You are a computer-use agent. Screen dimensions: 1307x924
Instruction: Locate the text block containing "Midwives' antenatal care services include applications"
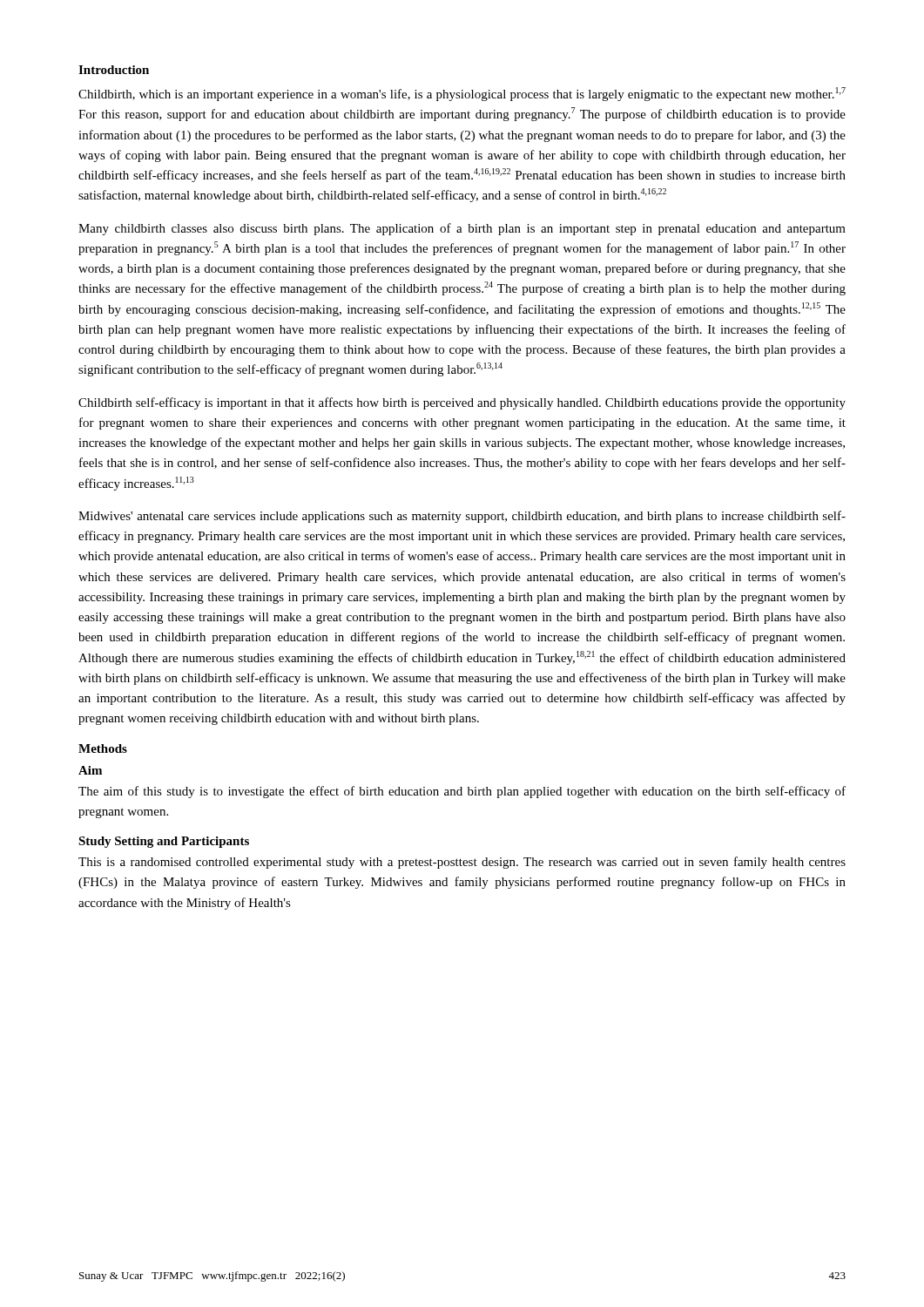point(462,617)
